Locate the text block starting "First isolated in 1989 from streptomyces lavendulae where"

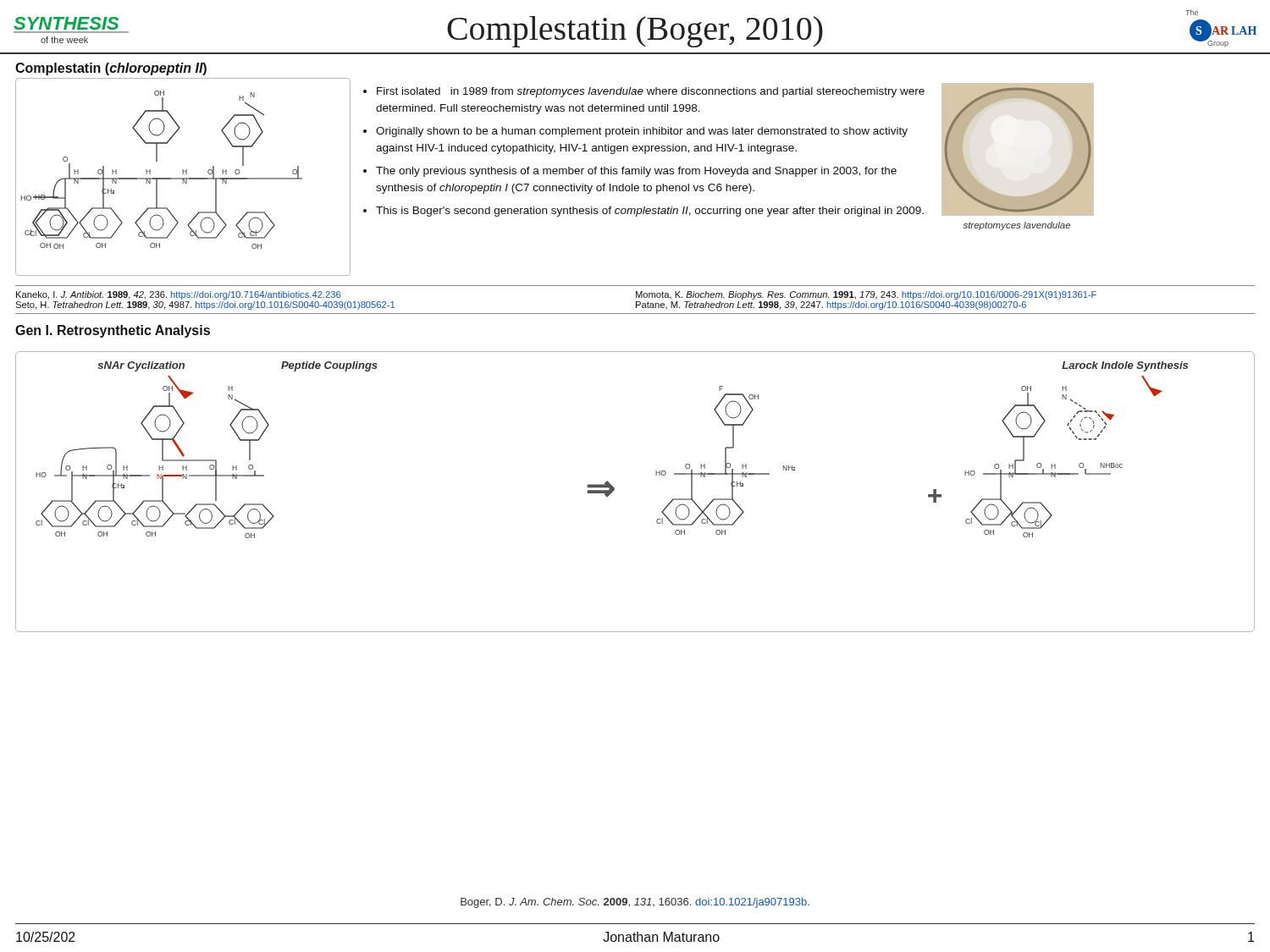(645, 151)
